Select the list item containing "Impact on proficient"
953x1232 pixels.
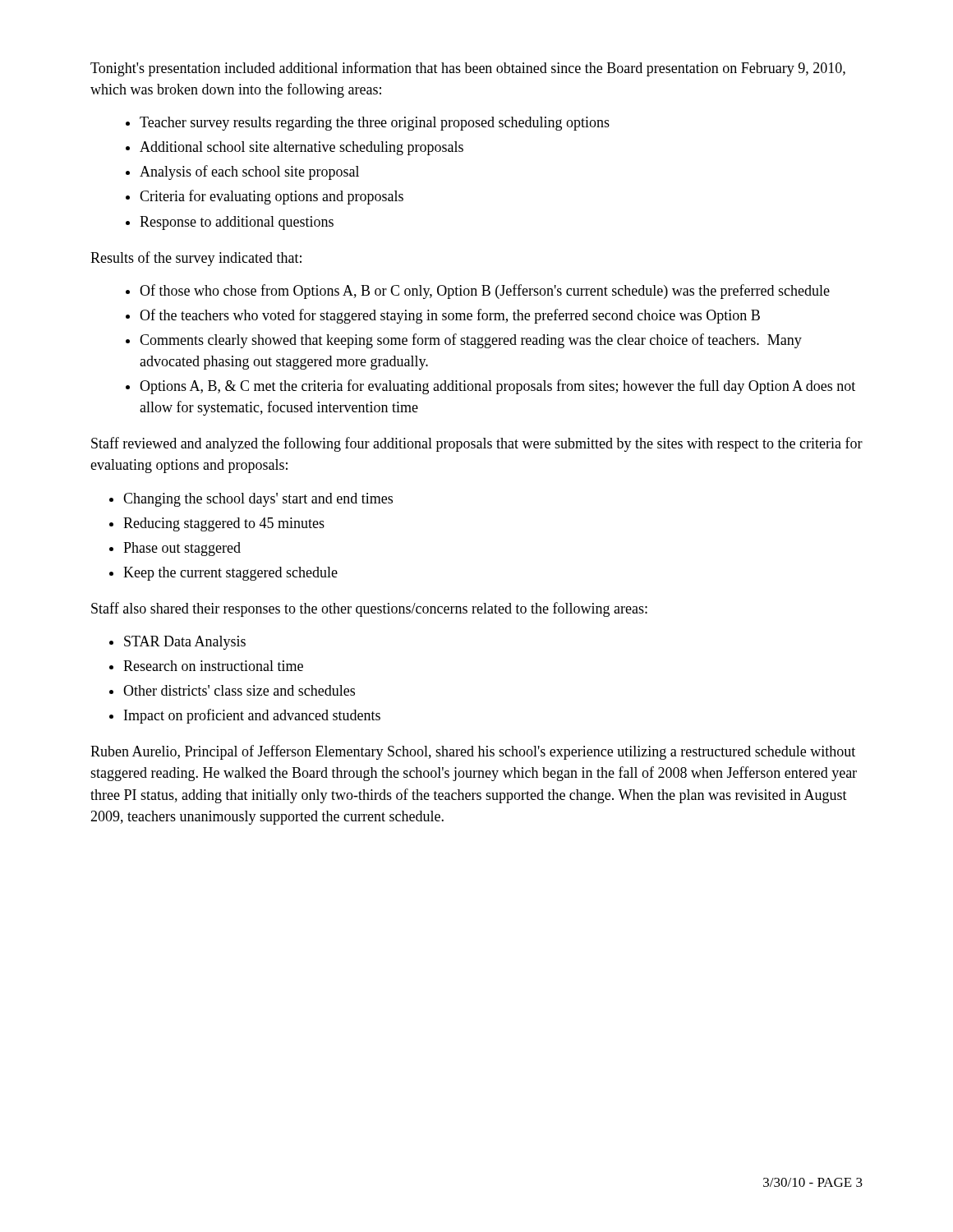(252, 716)
